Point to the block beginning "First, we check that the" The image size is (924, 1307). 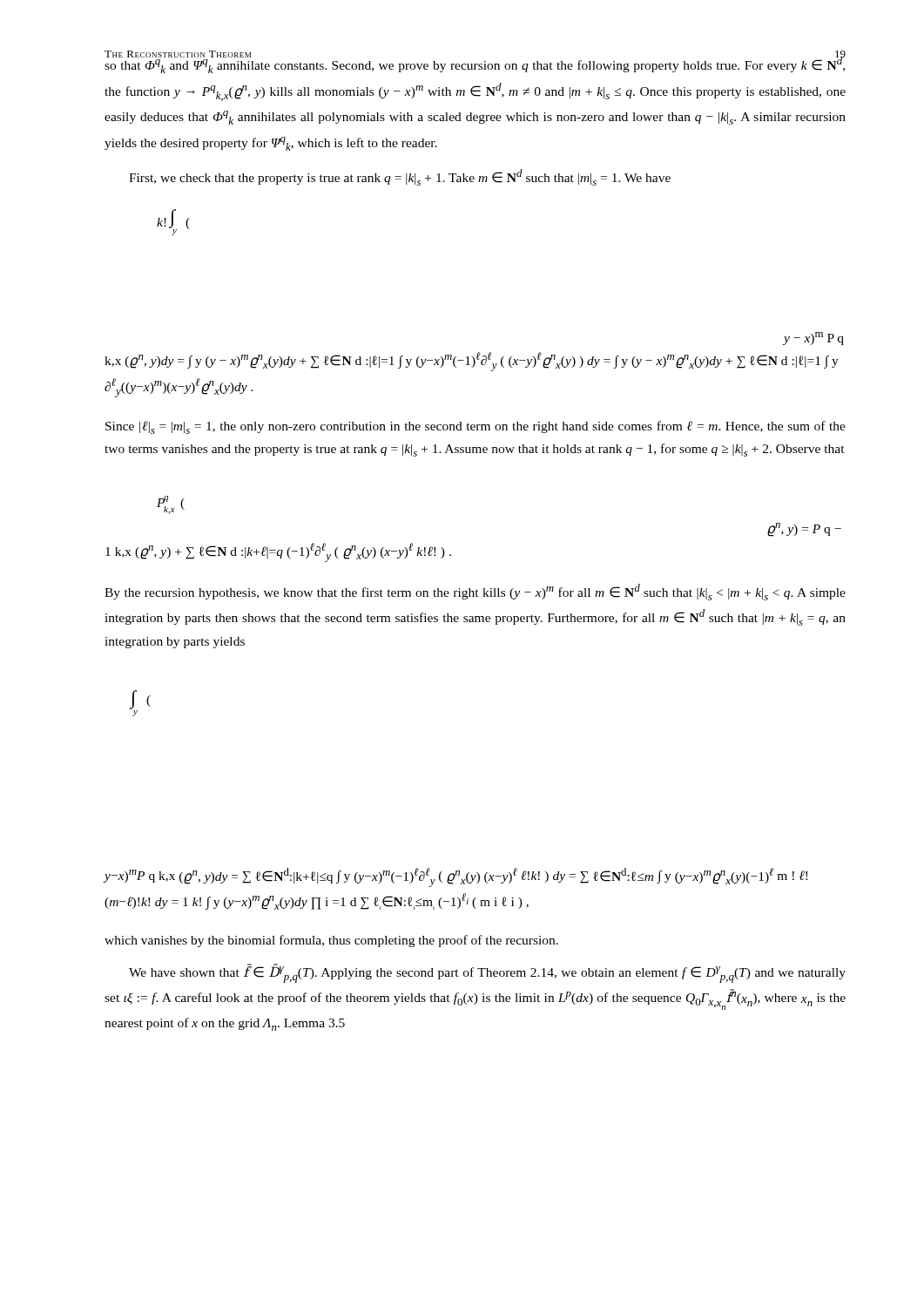click(475, 178)
